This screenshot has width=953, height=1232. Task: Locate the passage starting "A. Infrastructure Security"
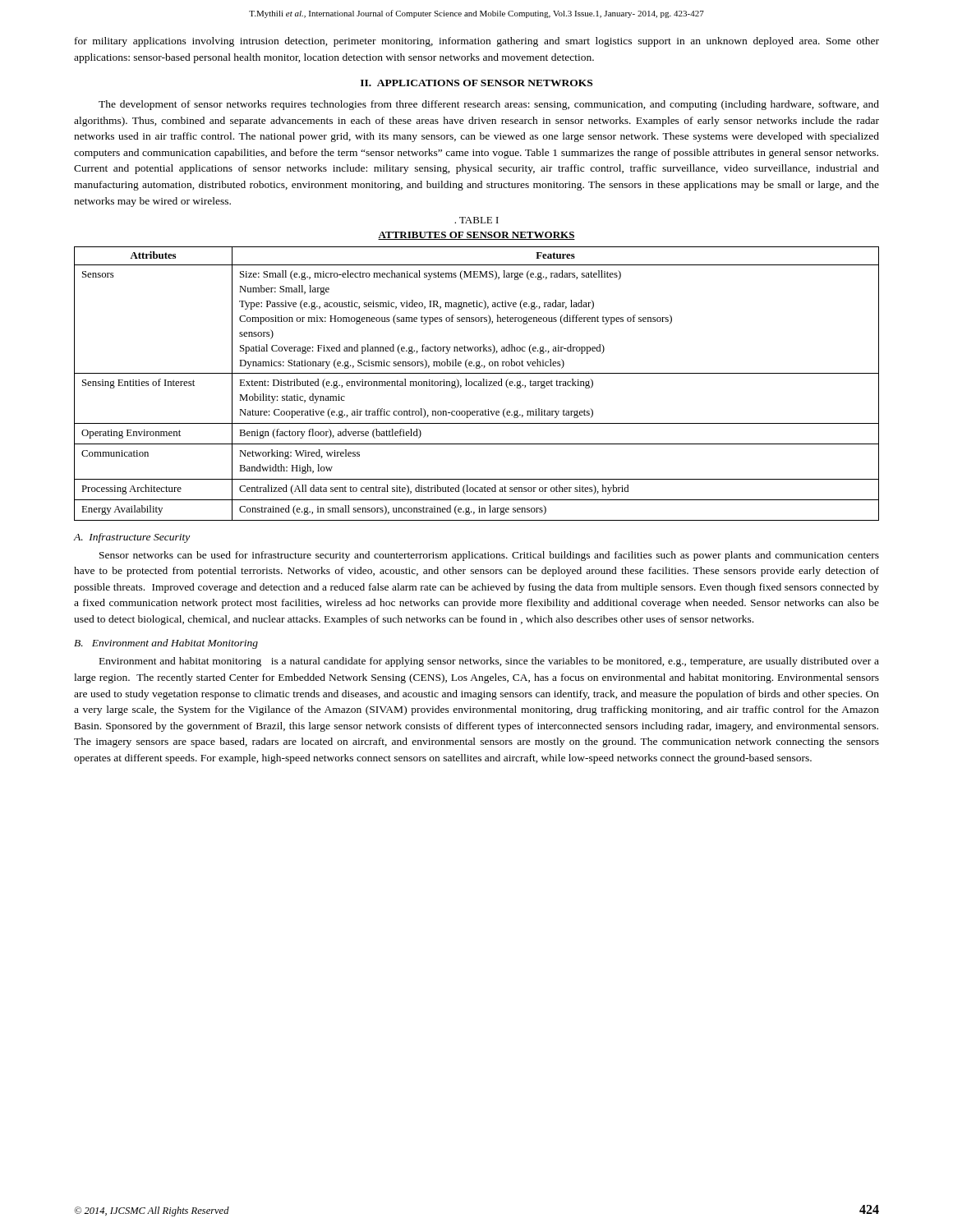[x=132, y=536]
